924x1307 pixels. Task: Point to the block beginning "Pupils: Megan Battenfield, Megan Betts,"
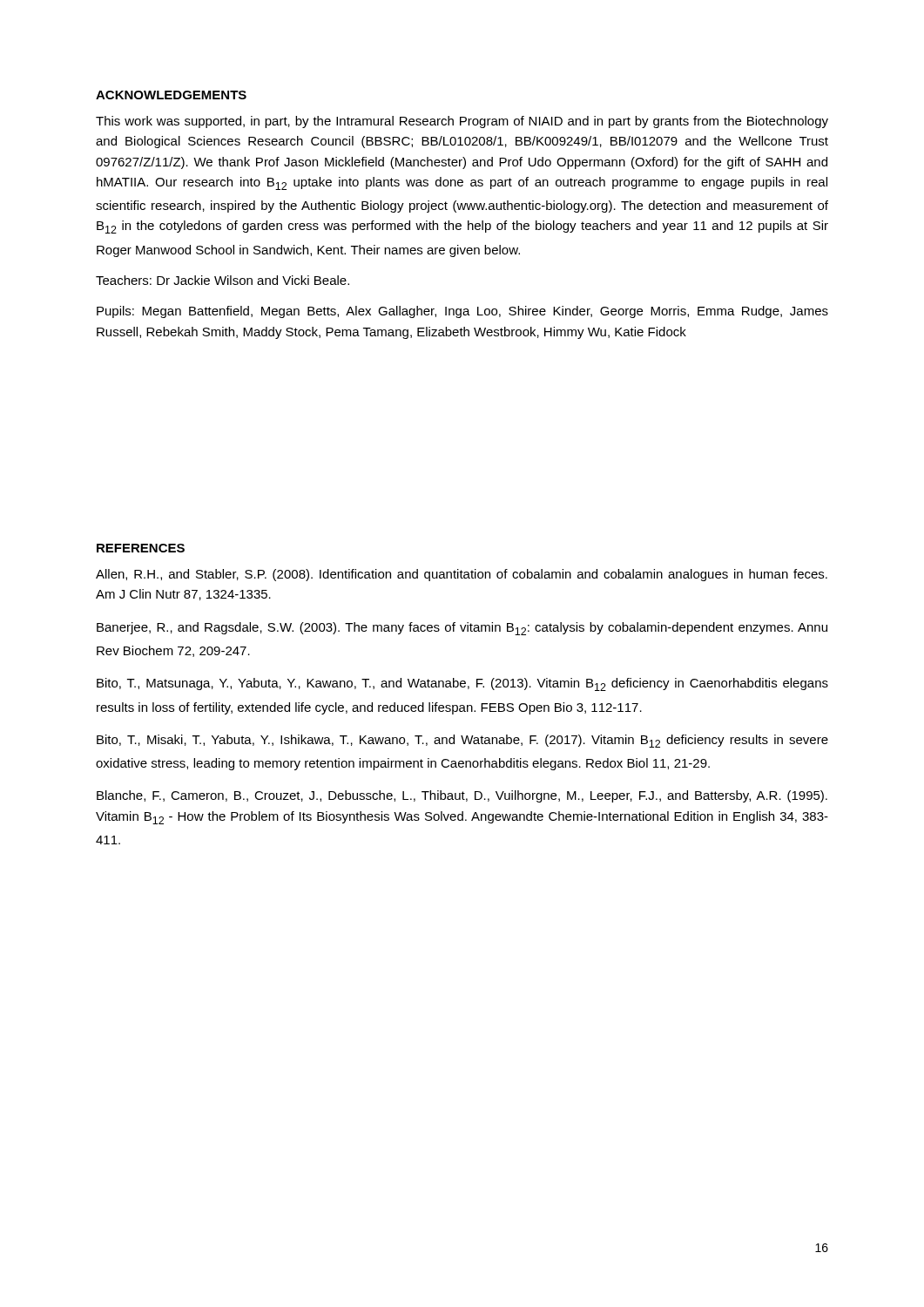pos(462,321)
